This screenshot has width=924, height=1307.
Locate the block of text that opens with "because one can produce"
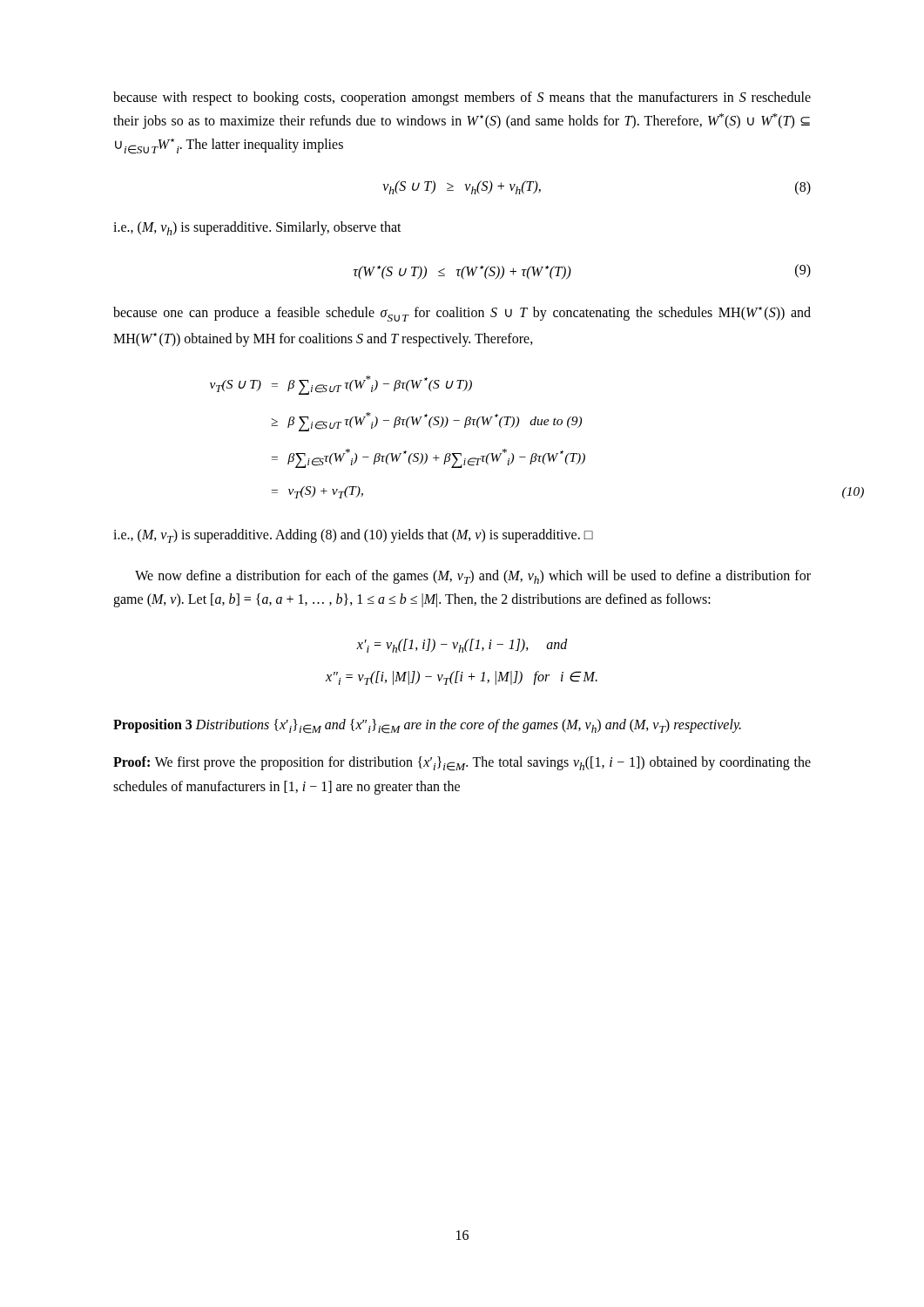click(462, 324)
